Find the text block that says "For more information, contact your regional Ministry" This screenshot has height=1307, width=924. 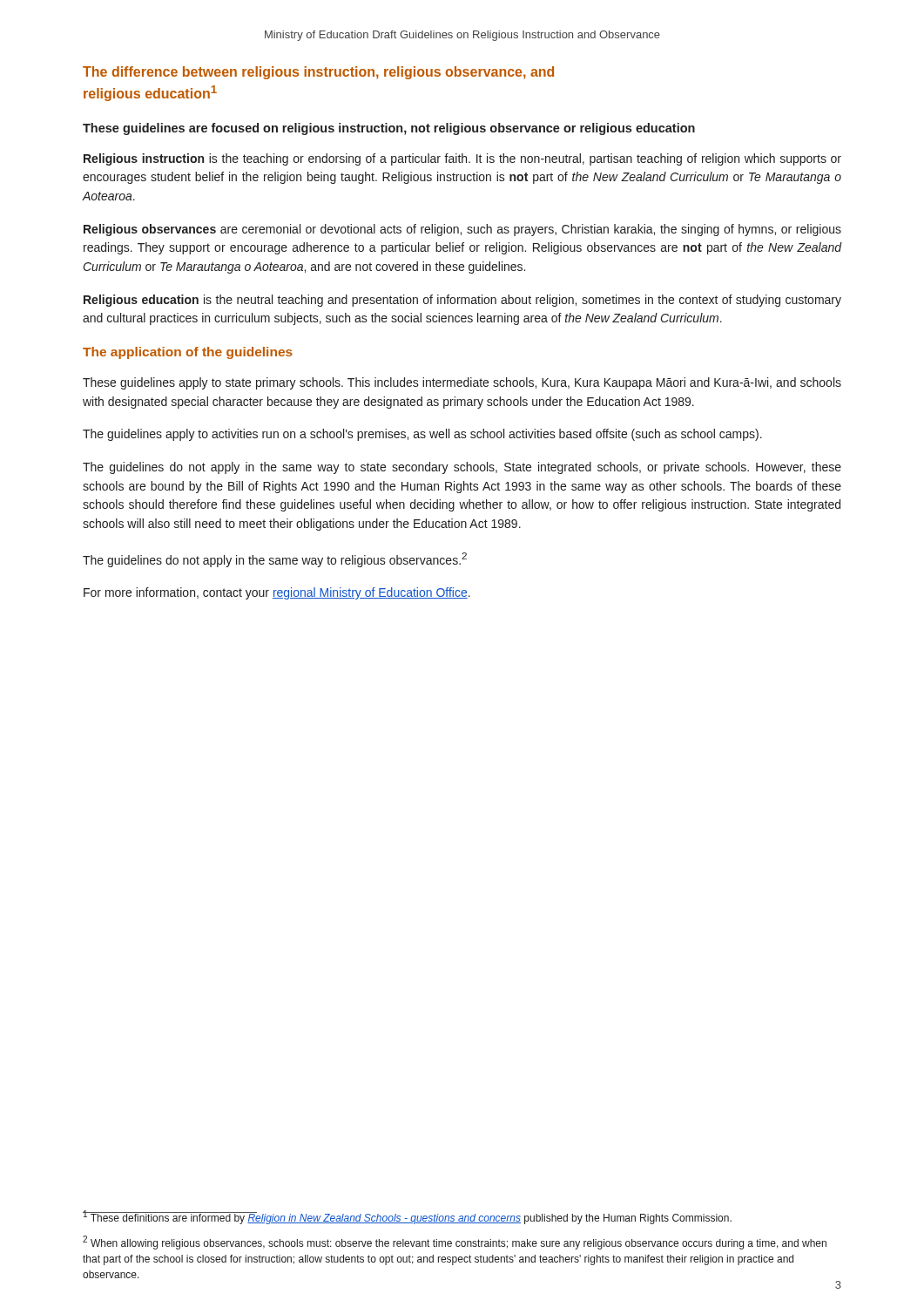tap(462, 593)
